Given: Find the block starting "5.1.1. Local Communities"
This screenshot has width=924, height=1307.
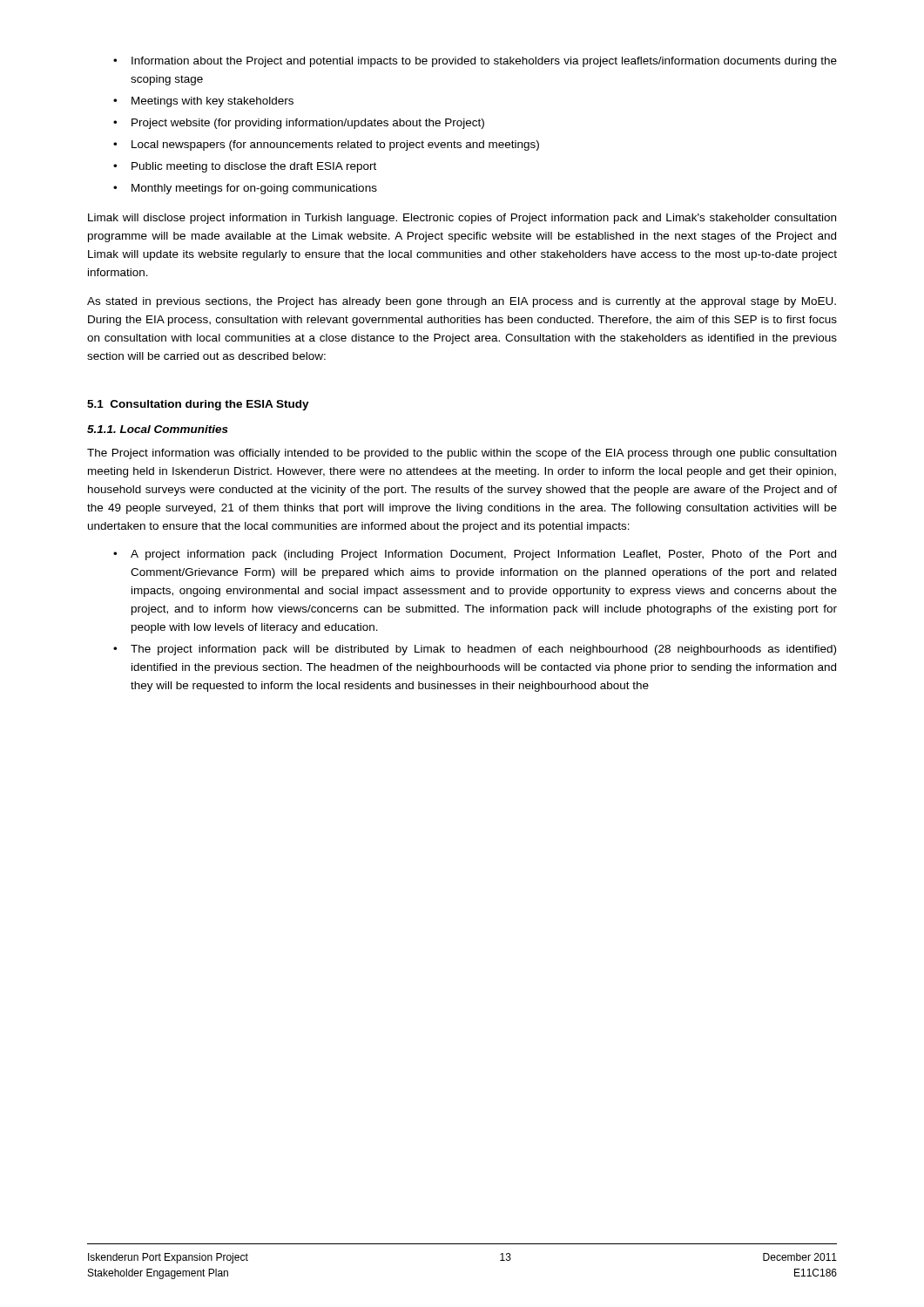Looking at the screenshot, I should [158, 429].
